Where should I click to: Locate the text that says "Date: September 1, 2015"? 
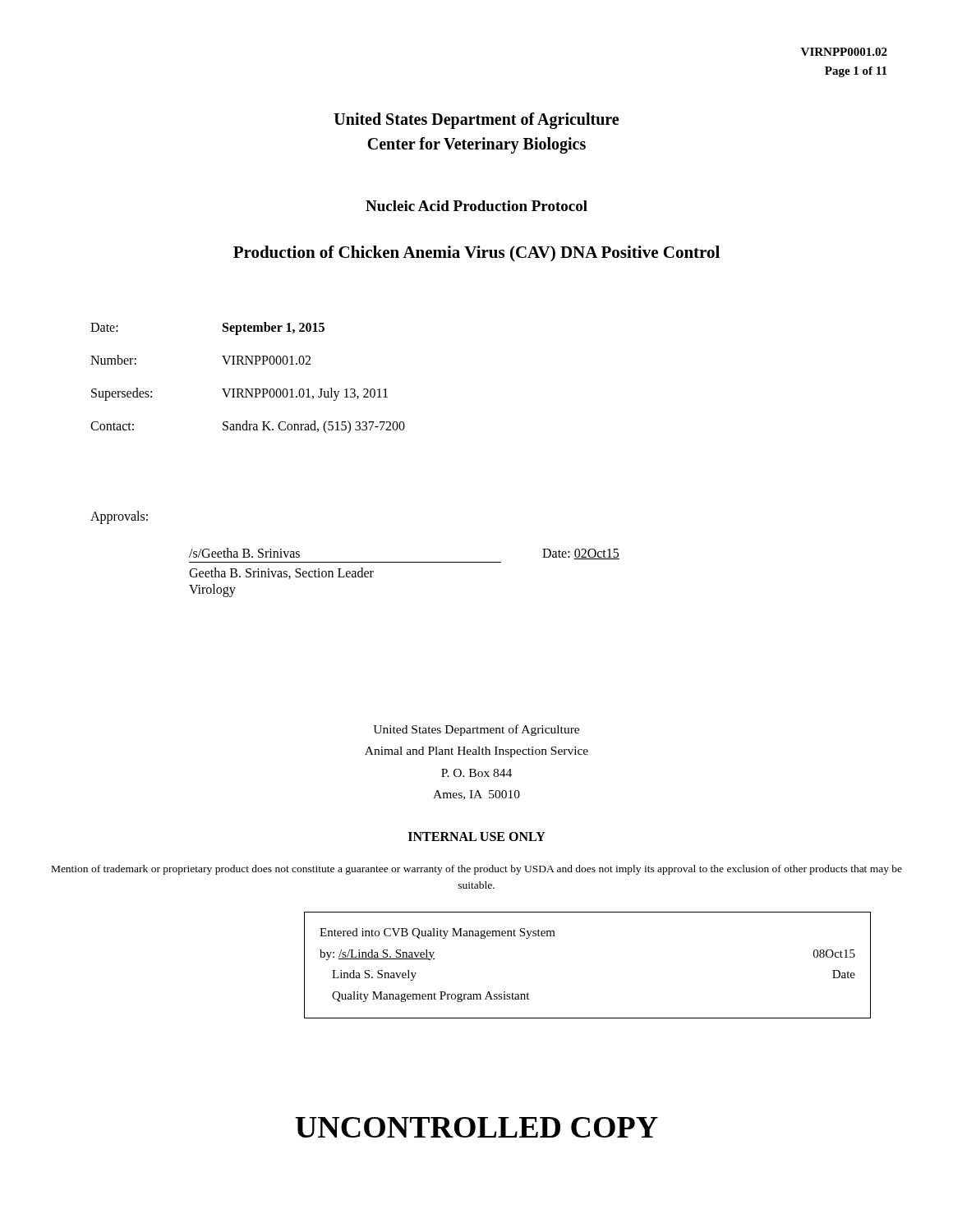pos(107,328)
